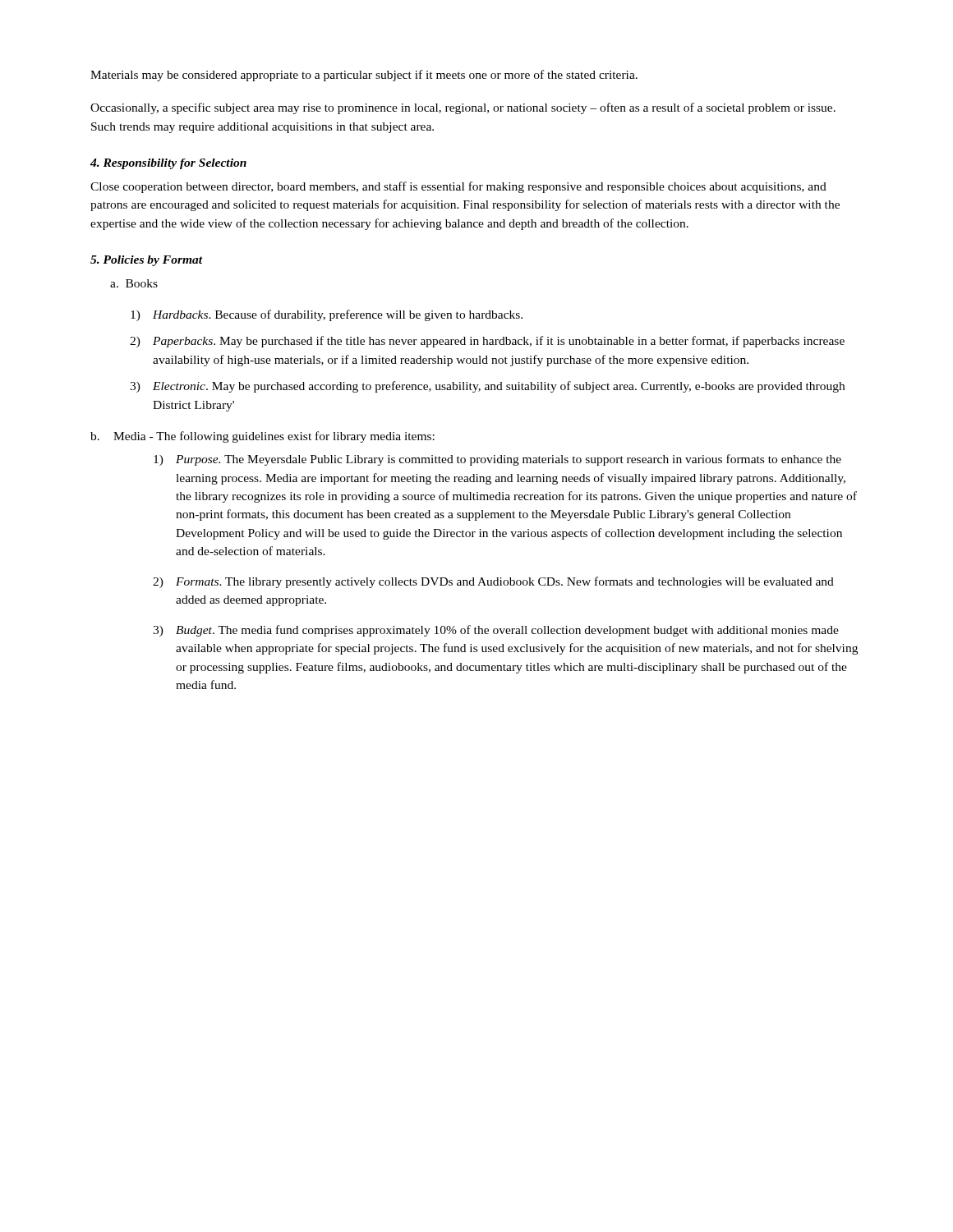953x1232 pixels.
Task: Find the text block that reads "Close cooperation between"
Action: click(x=465, y=204)
